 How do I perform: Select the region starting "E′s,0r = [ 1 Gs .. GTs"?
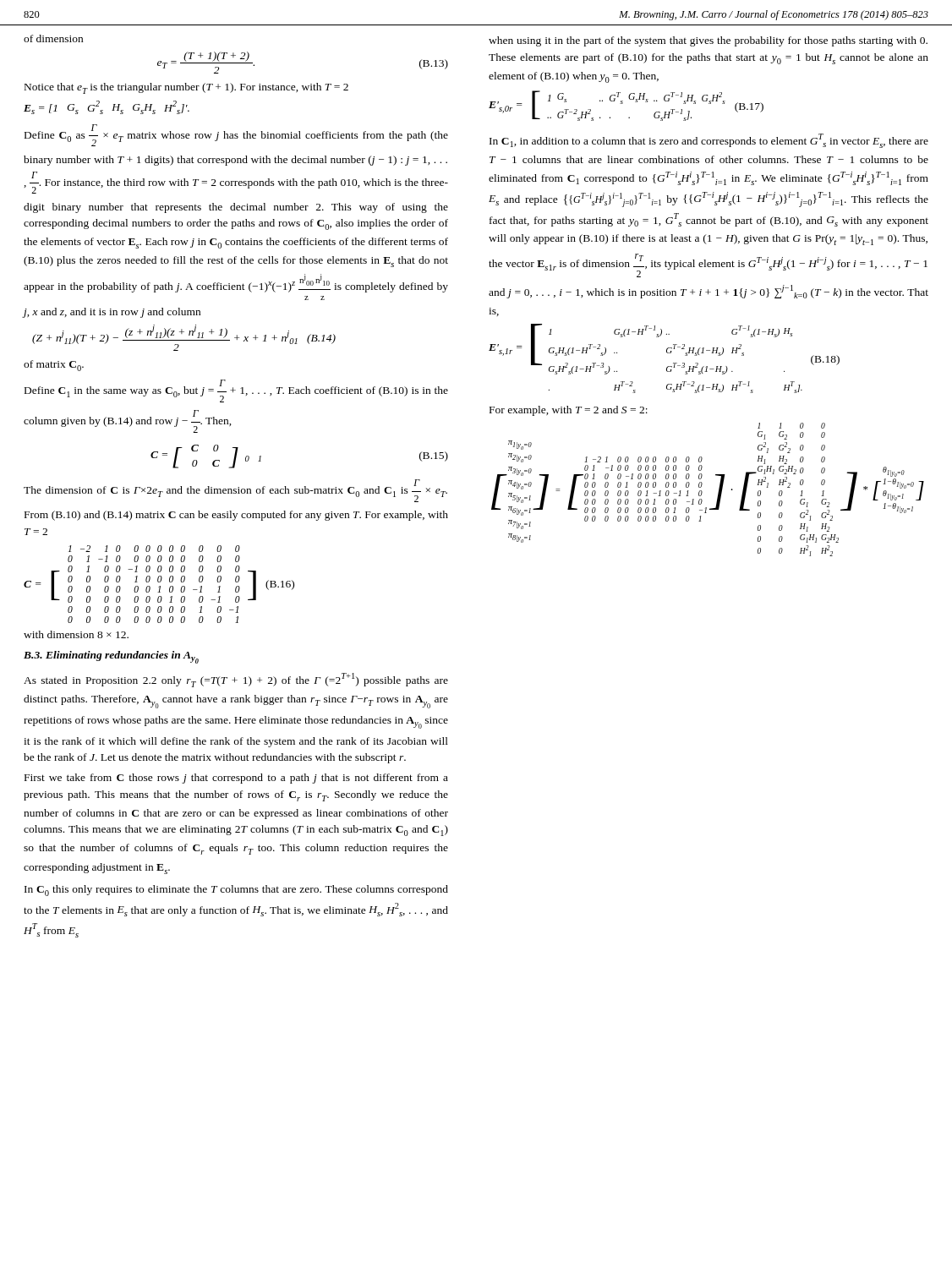(708, 107)
